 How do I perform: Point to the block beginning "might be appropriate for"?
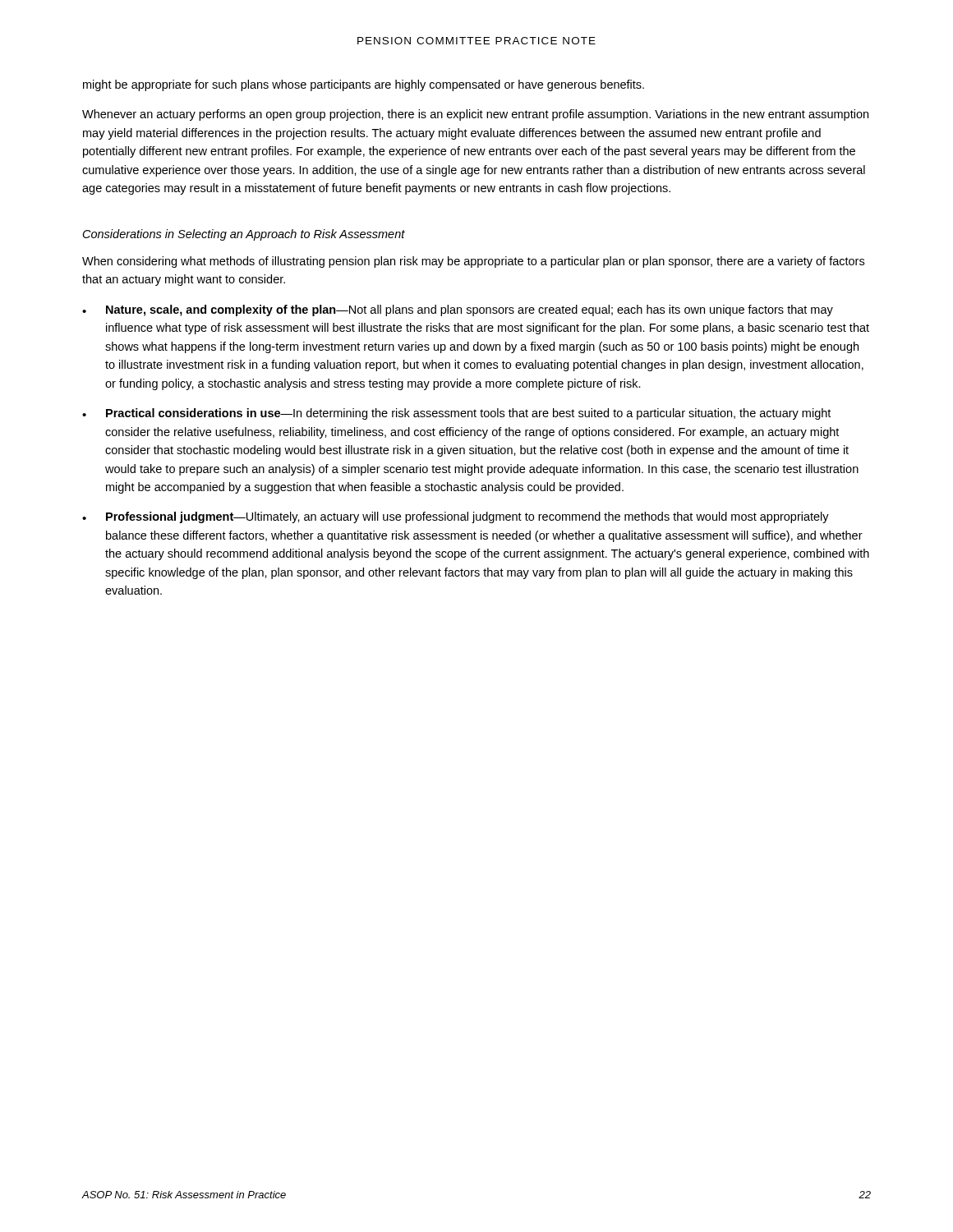click(364, 85)
